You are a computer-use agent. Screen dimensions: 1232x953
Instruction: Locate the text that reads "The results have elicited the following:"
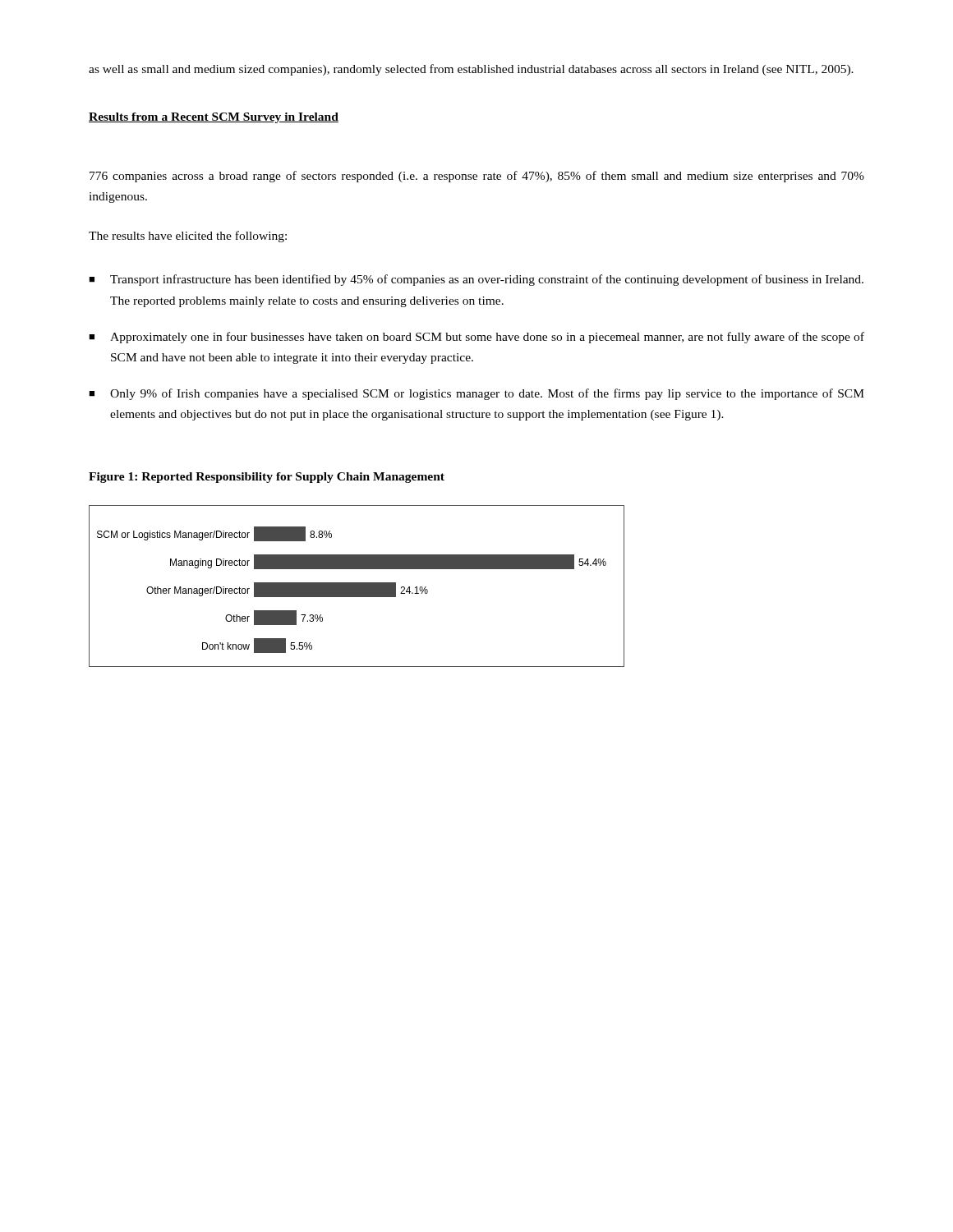[x=188, y=235]
